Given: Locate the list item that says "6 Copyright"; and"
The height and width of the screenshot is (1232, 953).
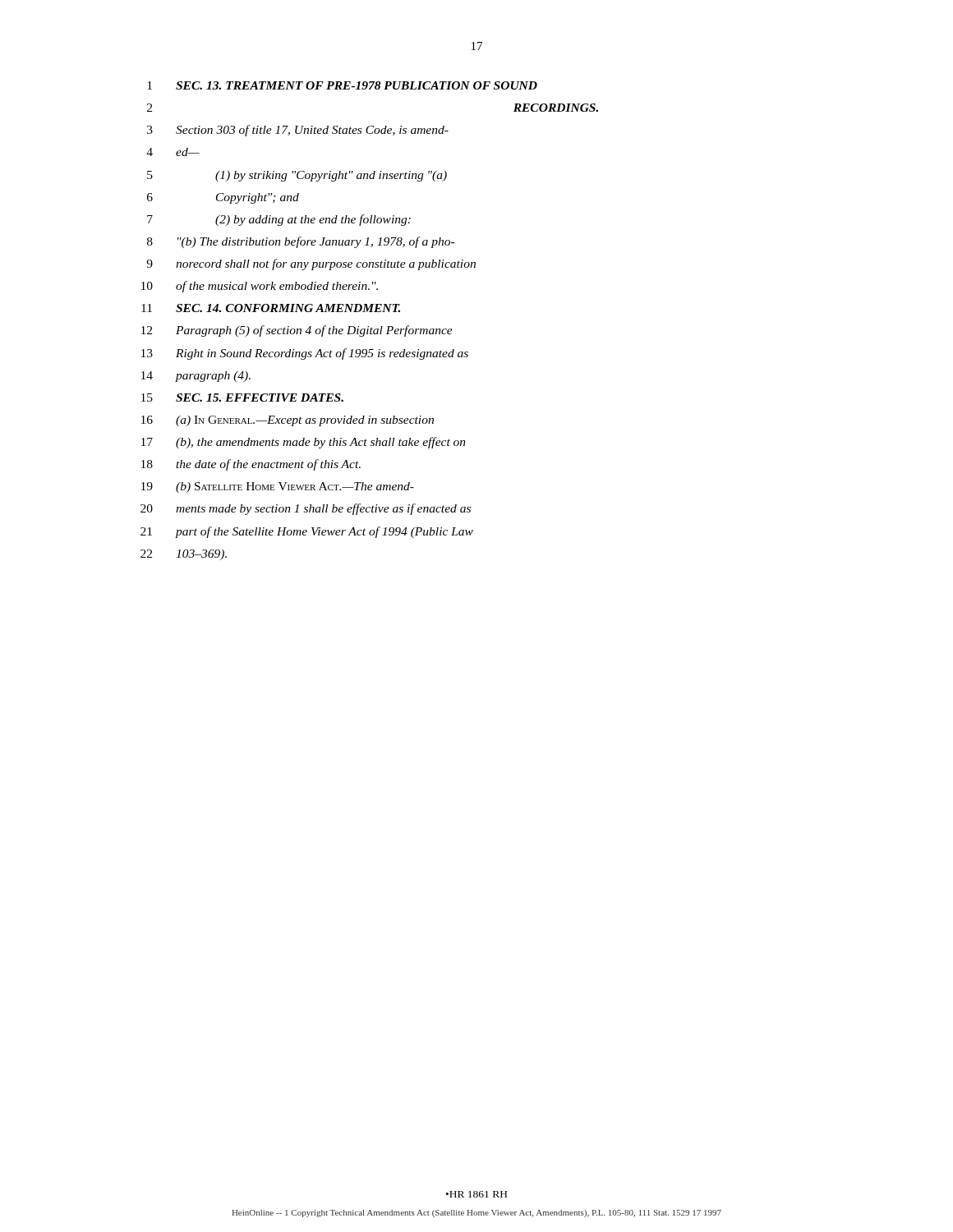Looking at the screenshot, I should click(x=223, y=198).
